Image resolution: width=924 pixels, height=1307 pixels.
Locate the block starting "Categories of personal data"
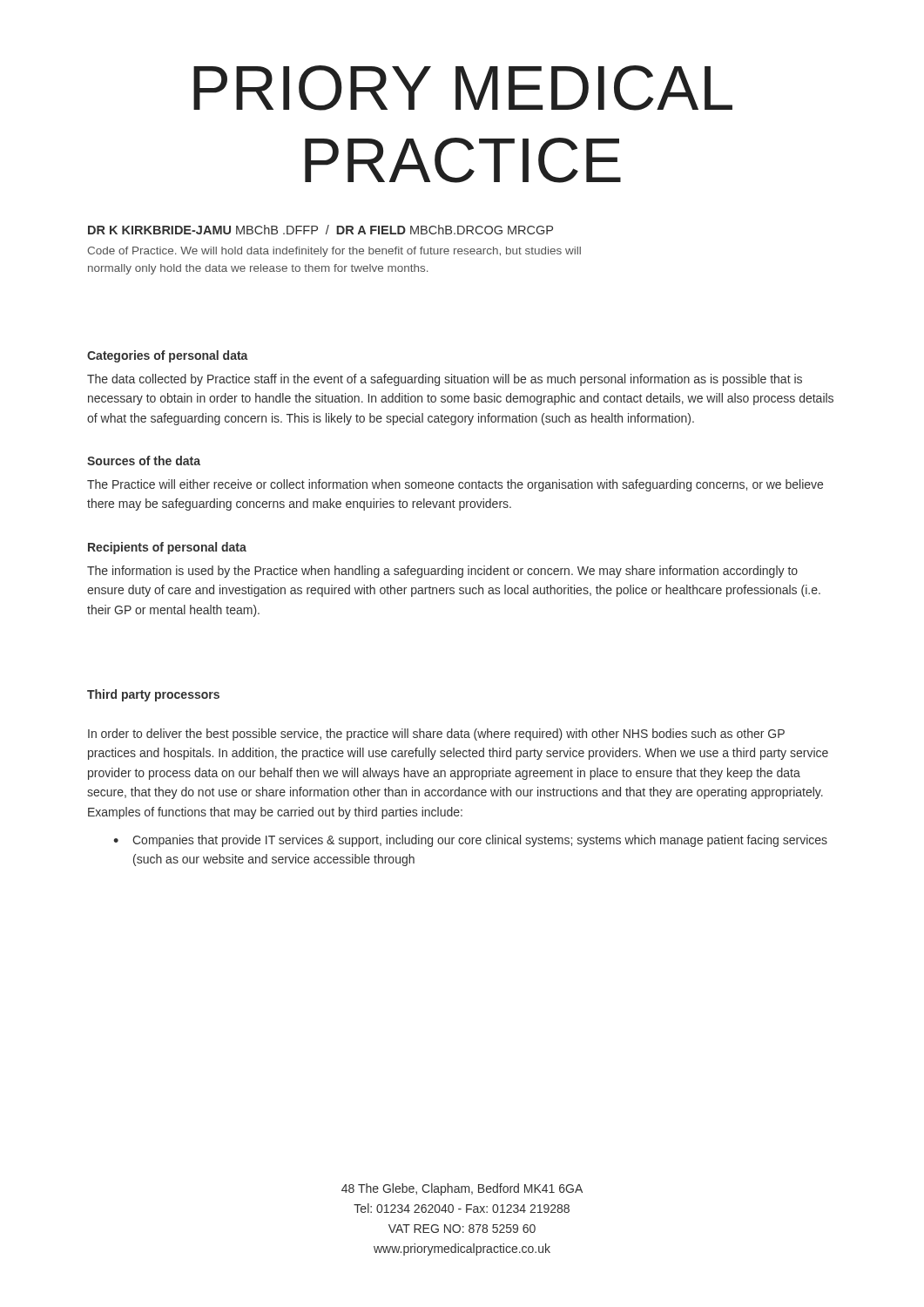point(167,355)
